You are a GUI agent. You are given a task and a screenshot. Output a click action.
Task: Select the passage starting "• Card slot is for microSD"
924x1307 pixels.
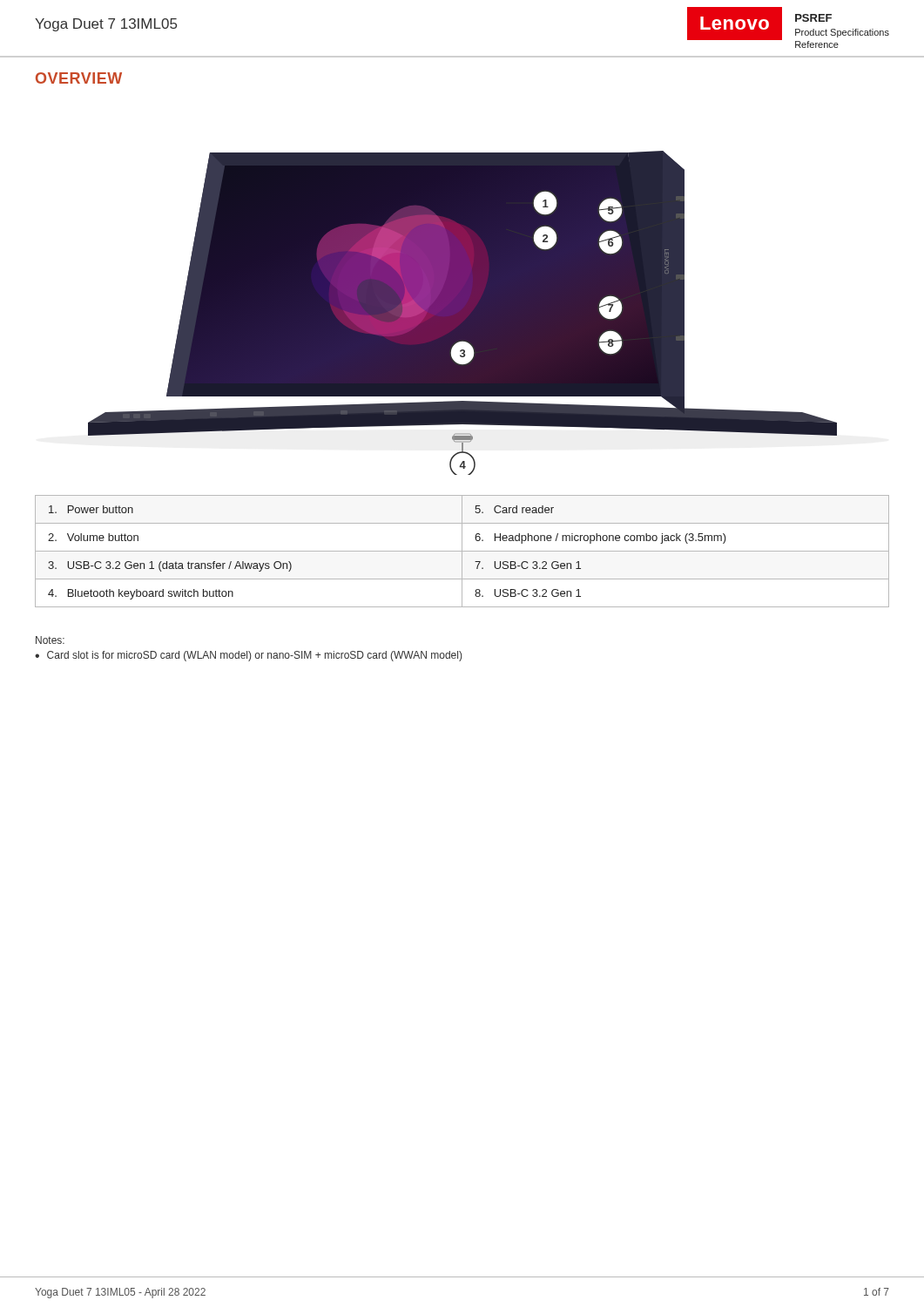coord(249,656)
